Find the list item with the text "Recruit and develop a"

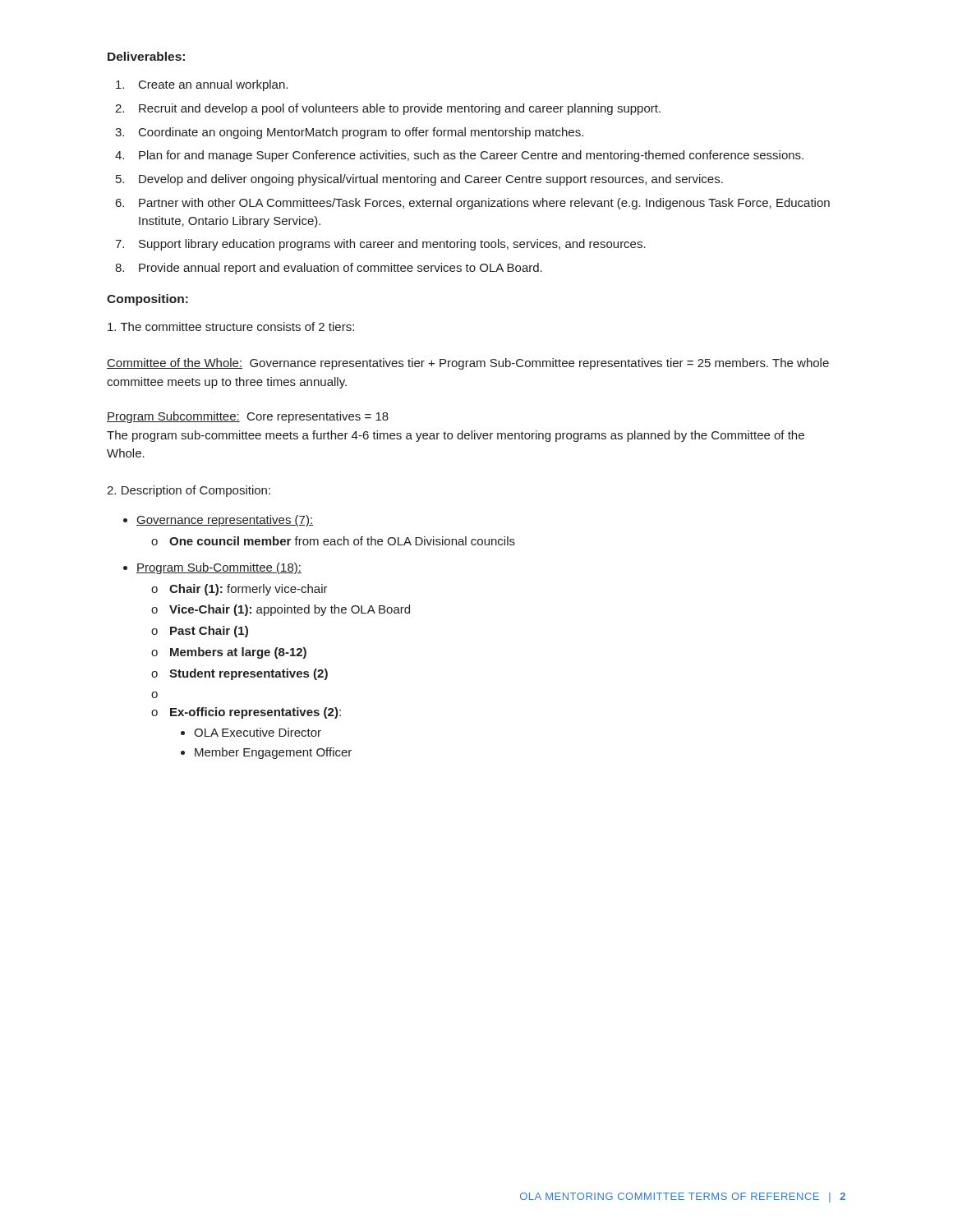pyautogui.click(x=492, y=108)
